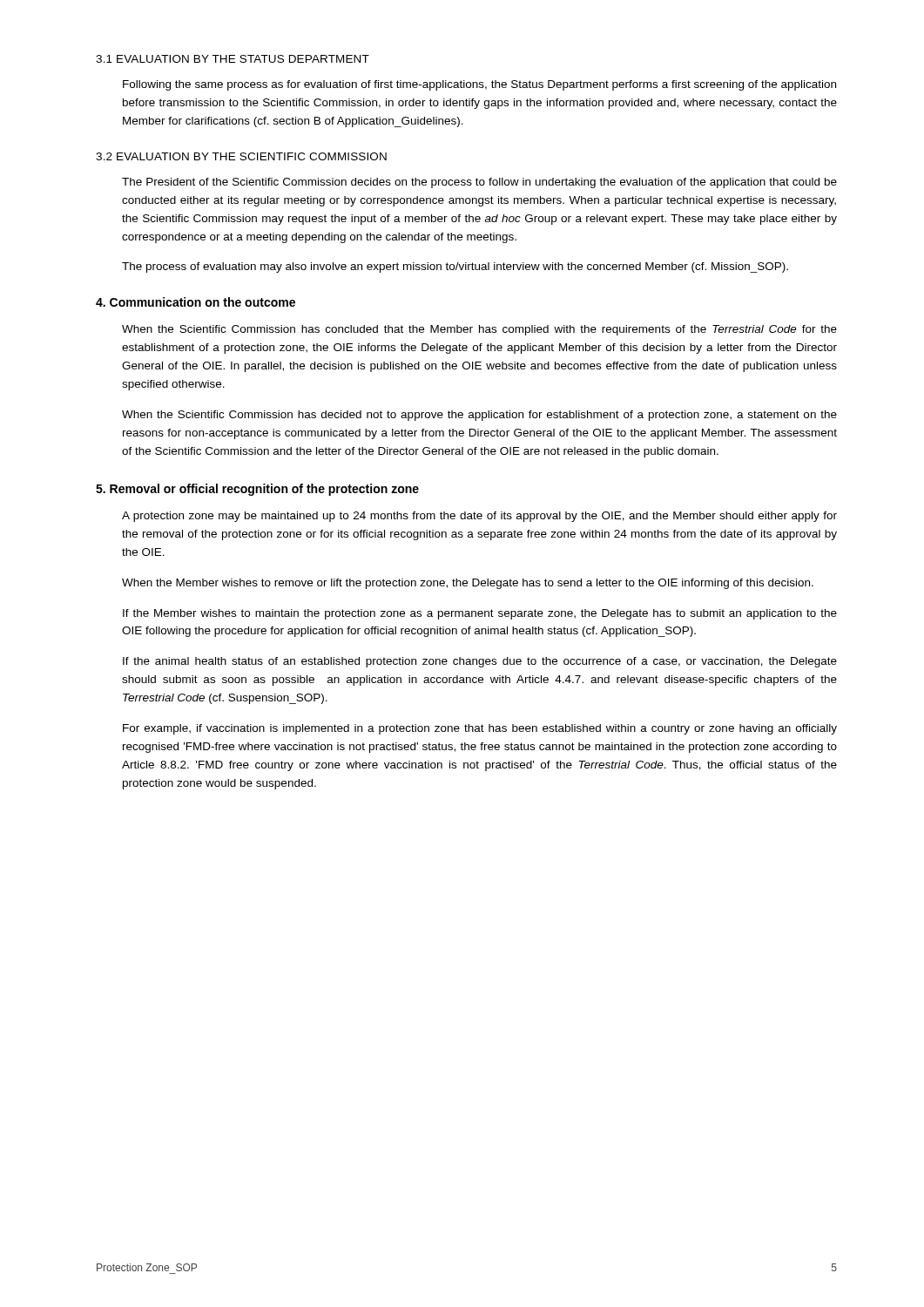Screen dimensions: 1307x924
Task: Select the block starting "Following the same process"
Action: pyautogui.click(x=479, y=102)
